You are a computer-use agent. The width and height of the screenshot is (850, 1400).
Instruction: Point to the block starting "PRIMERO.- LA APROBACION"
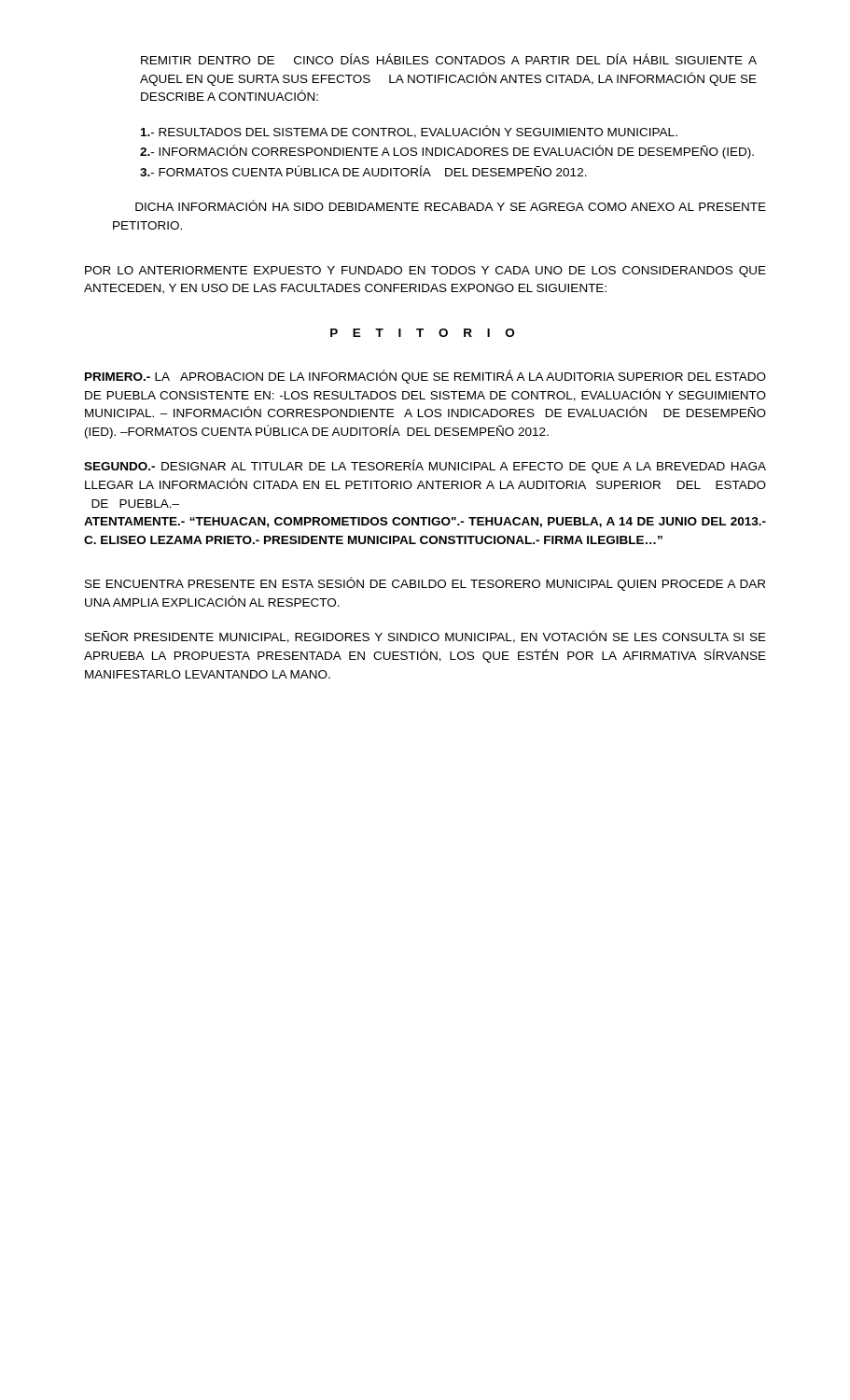(425, 404)
